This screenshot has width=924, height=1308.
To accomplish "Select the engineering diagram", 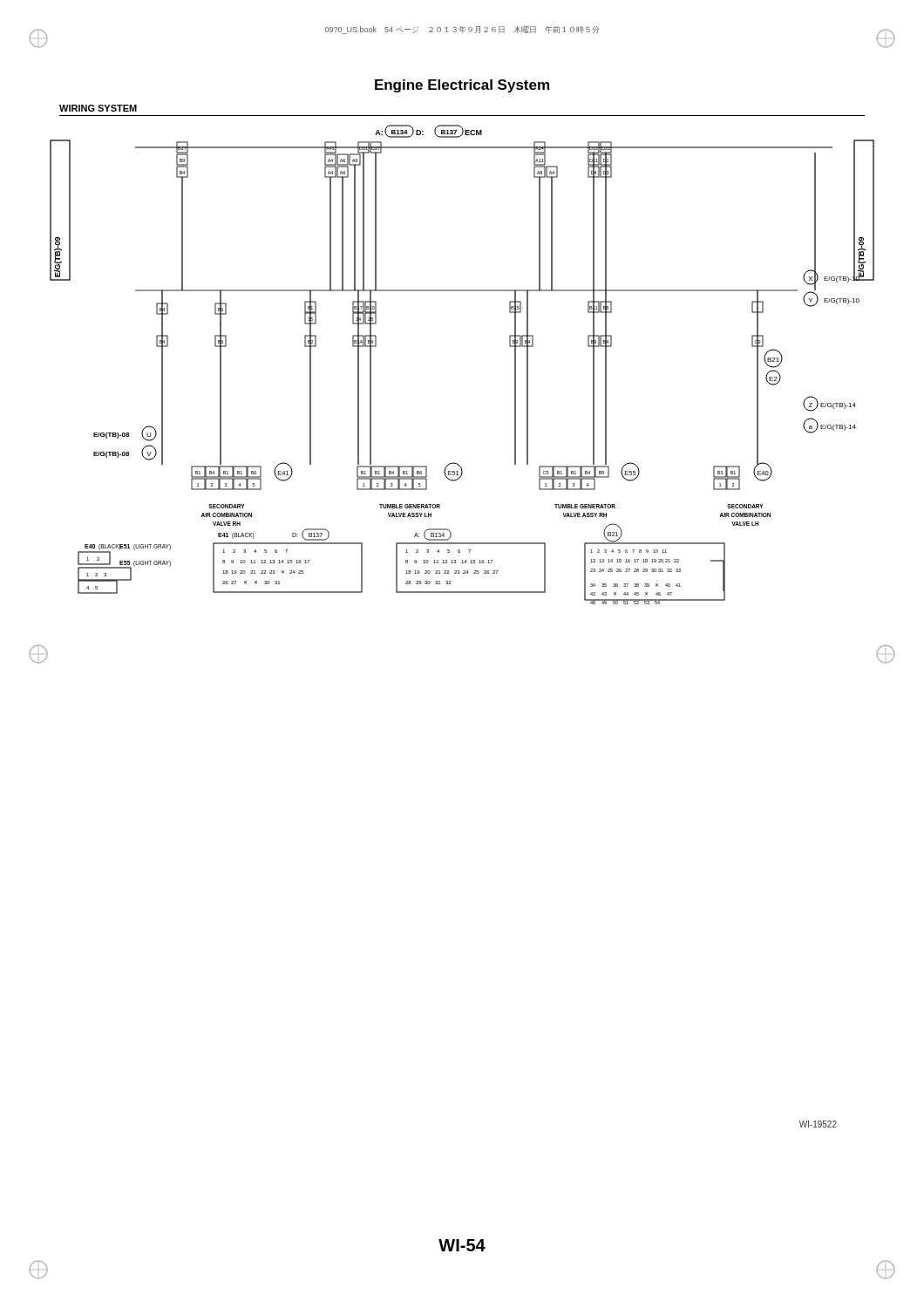I will 462,421.
